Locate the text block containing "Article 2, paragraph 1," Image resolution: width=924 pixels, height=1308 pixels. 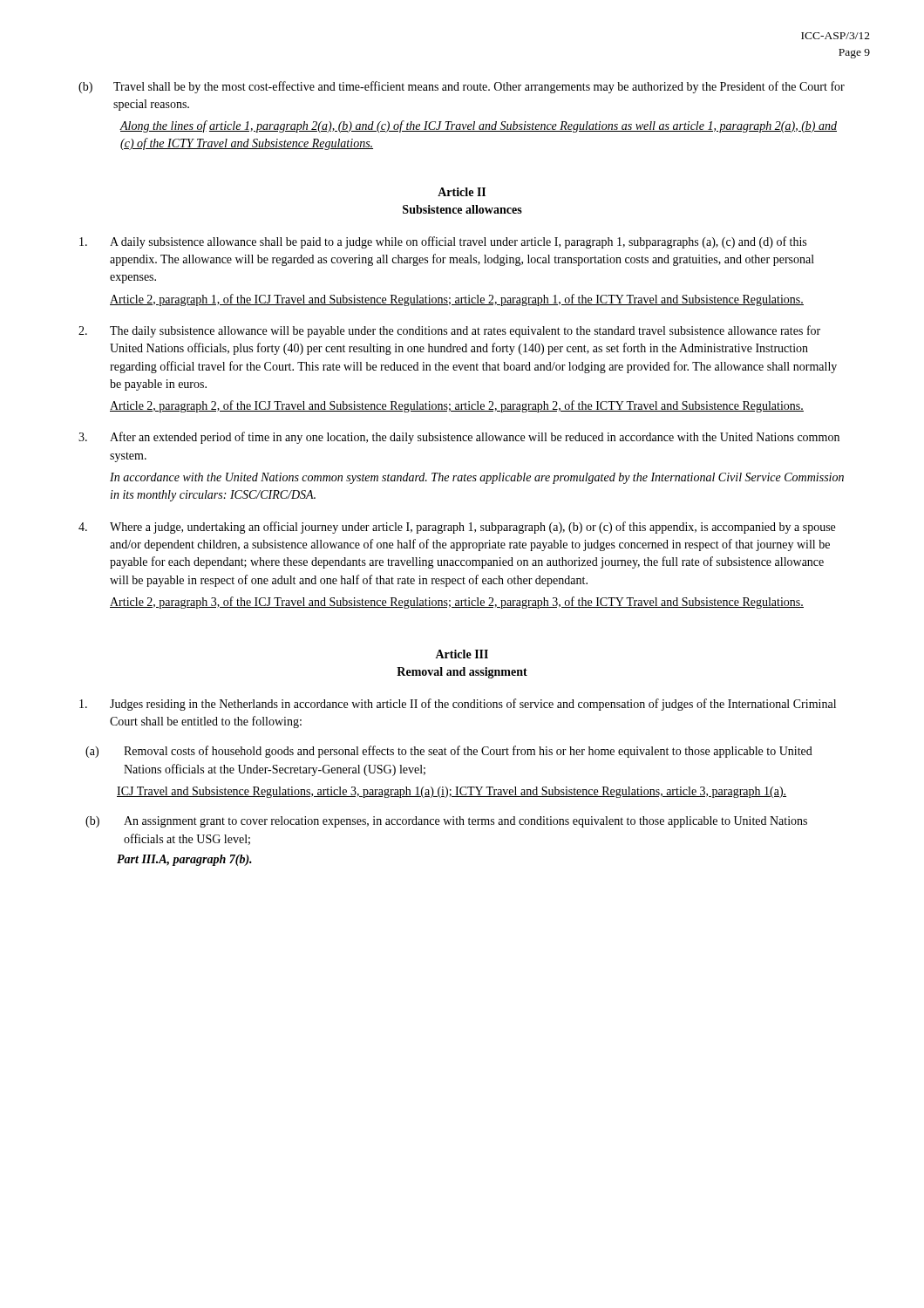coord(457,299)
